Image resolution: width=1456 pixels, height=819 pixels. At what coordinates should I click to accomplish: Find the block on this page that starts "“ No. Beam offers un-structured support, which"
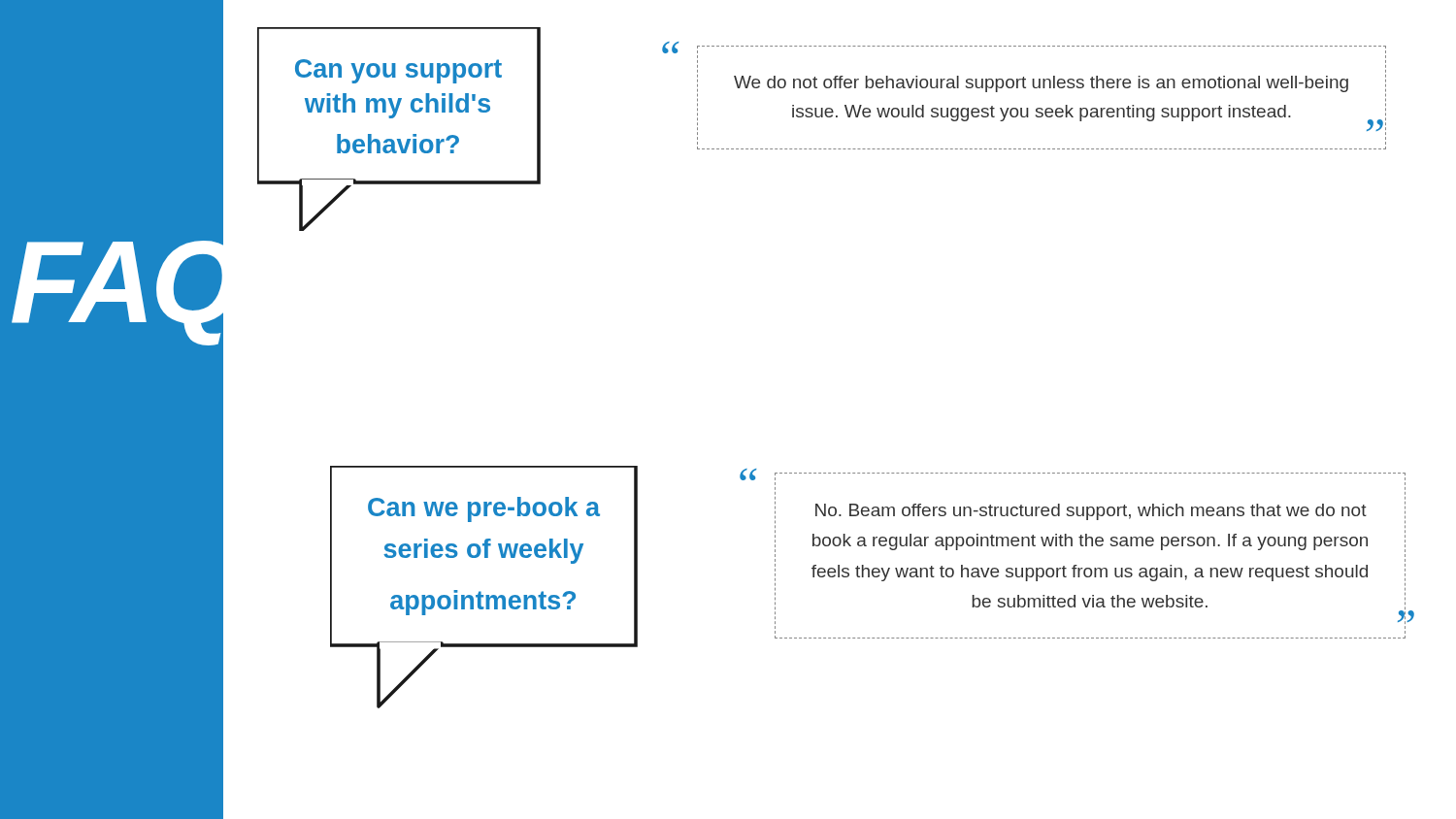coord(1077,550)
